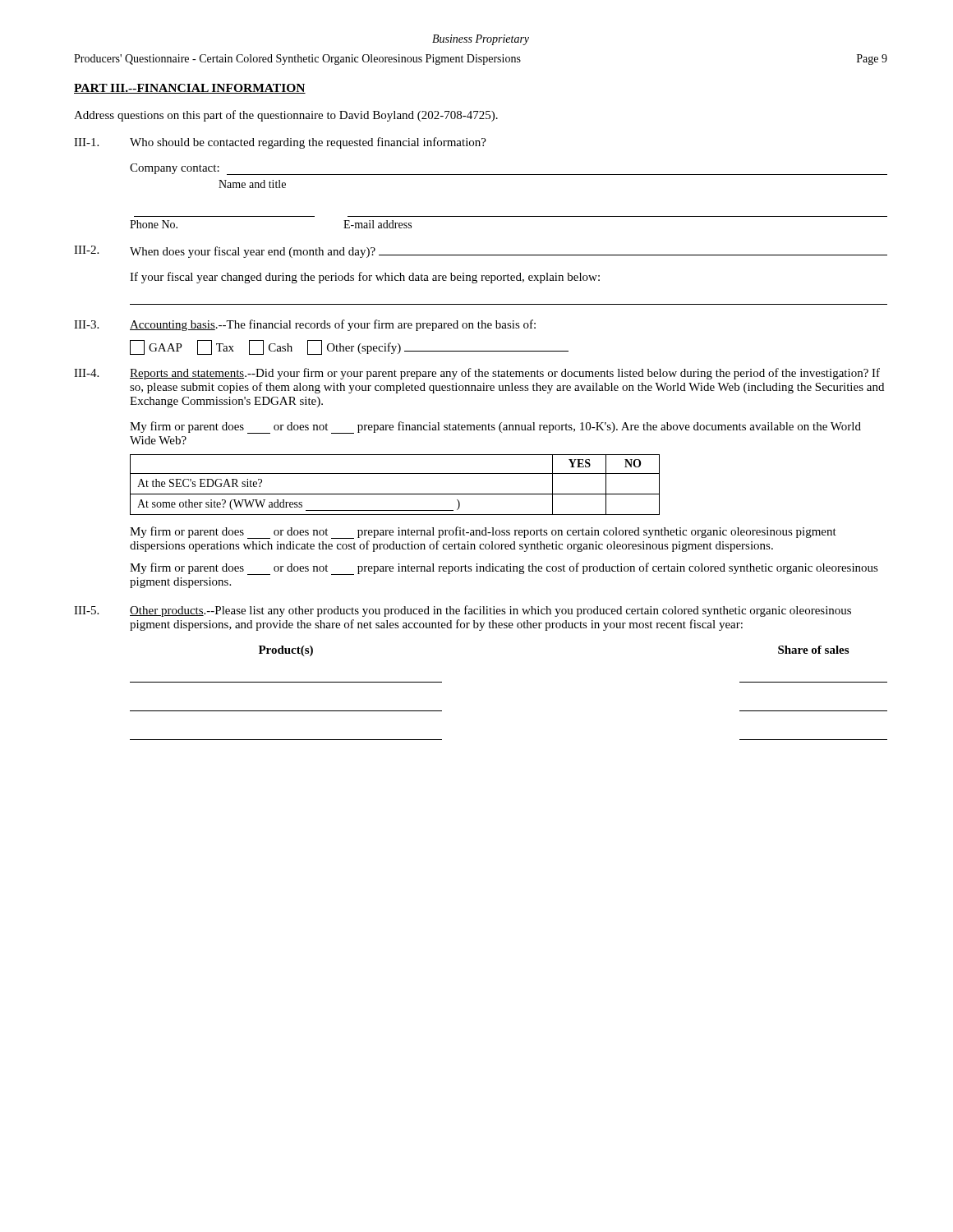Find the table that mentions "At some other site?"
Screen dimensions: 1232x953
(509, 485)
